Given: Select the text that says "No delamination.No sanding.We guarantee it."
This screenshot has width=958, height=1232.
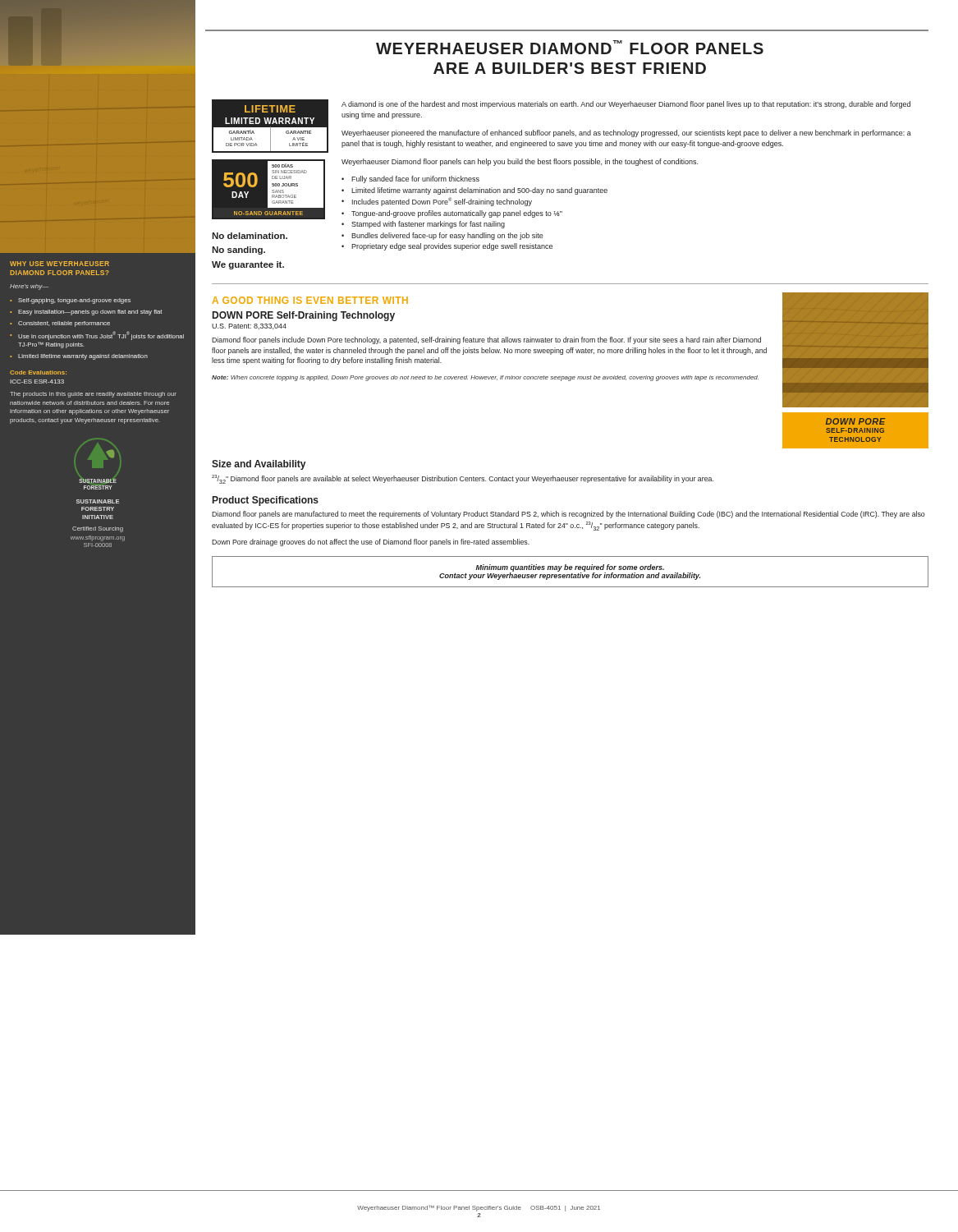Looking at the screenshot, I should [x=250, y=250].
